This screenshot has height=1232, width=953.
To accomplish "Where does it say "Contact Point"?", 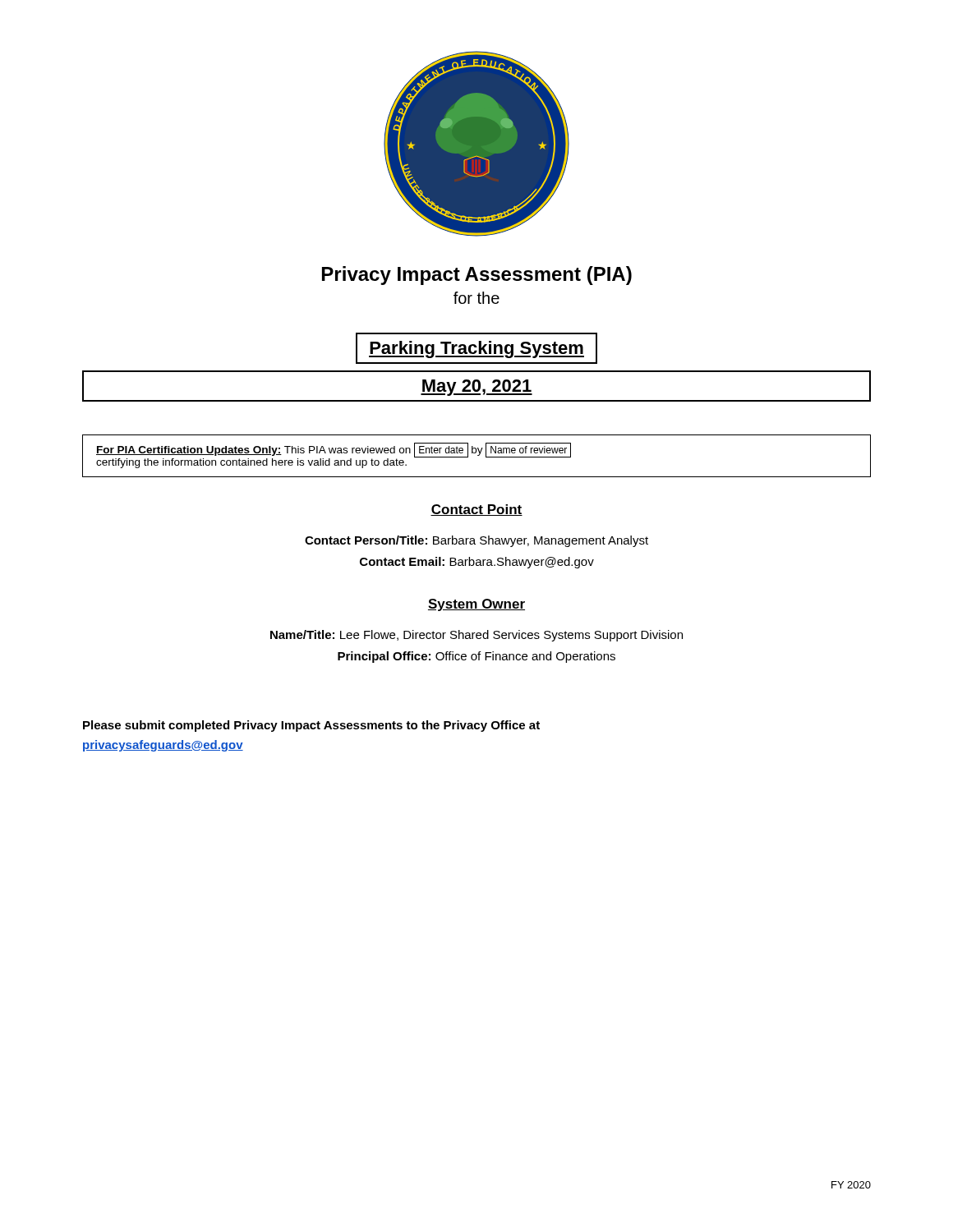I will click(476, 510).
